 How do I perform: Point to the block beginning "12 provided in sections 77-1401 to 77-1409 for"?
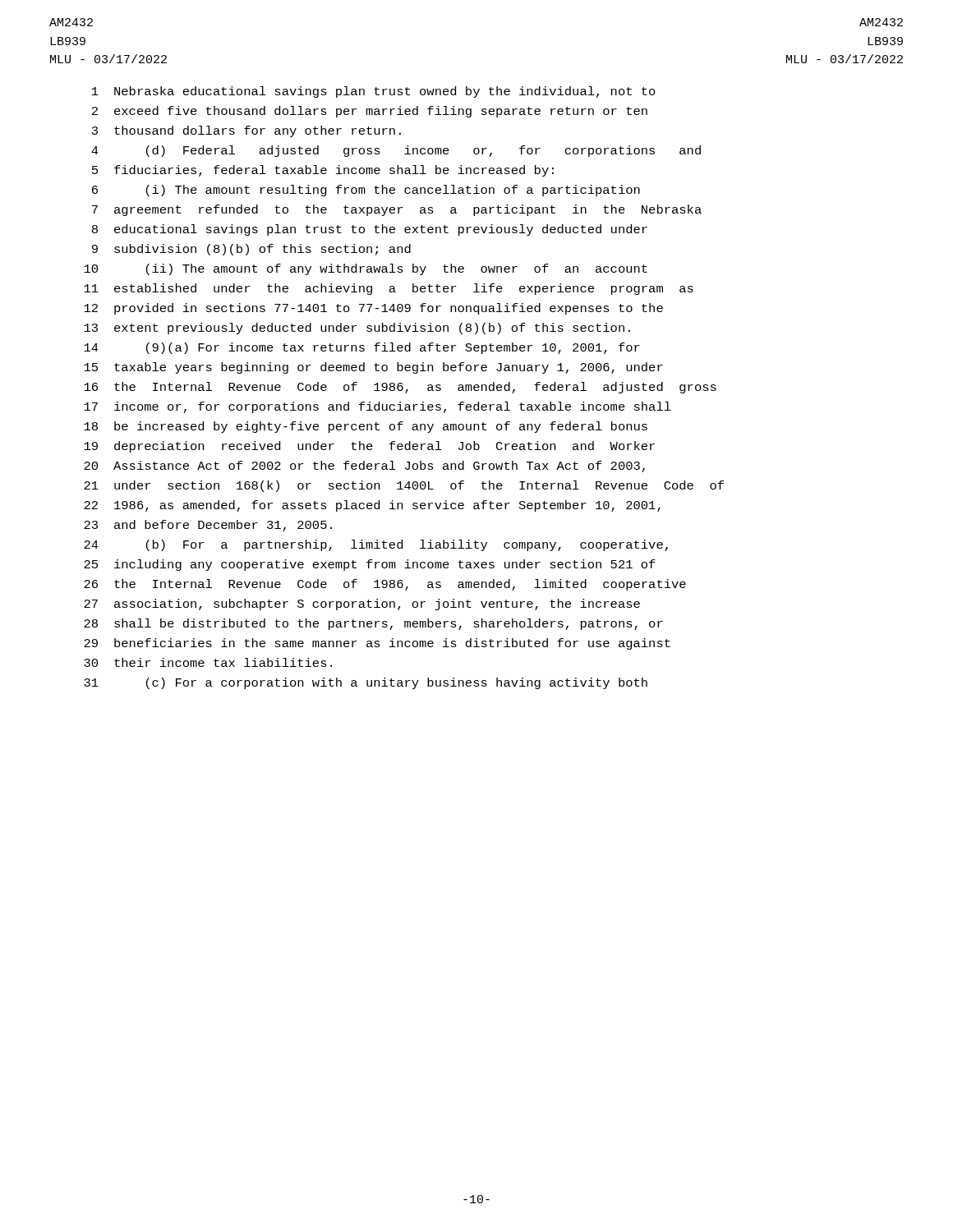point(476,309)
